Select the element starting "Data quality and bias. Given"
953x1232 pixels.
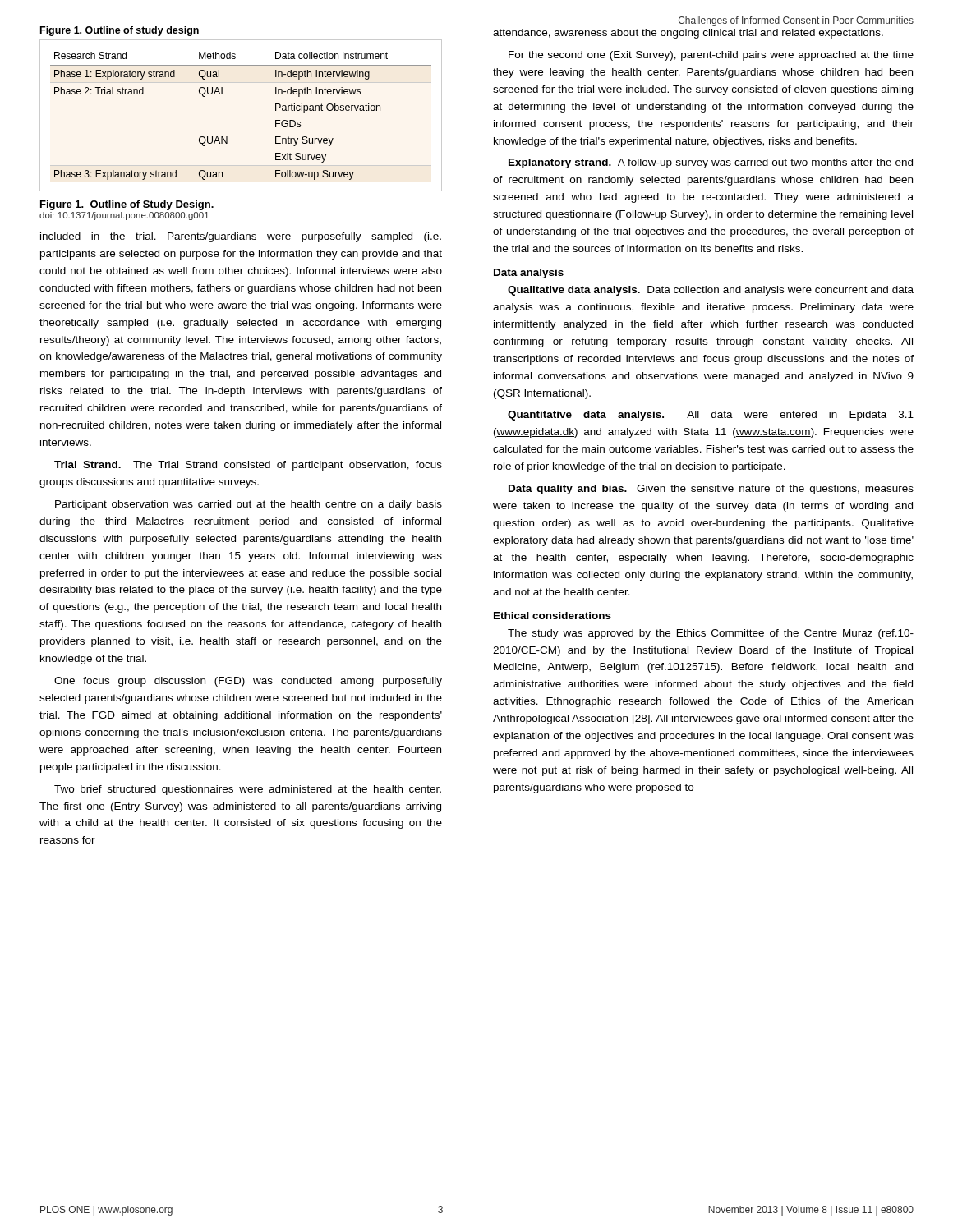pyautogui.click(x=703, y=541)
